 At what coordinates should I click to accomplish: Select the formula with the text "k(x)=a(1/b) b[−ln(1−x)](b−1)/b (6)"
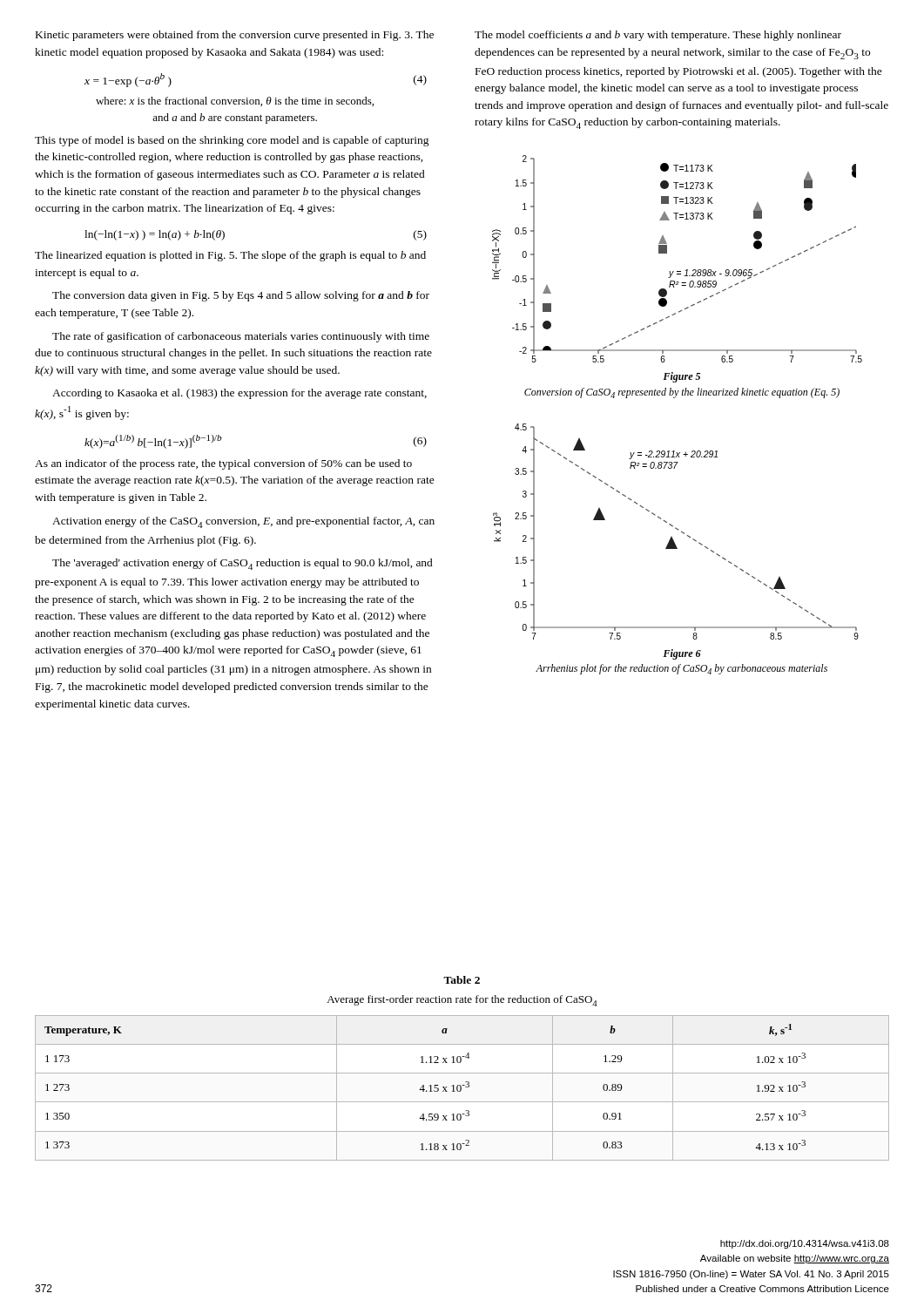[155, 441]
